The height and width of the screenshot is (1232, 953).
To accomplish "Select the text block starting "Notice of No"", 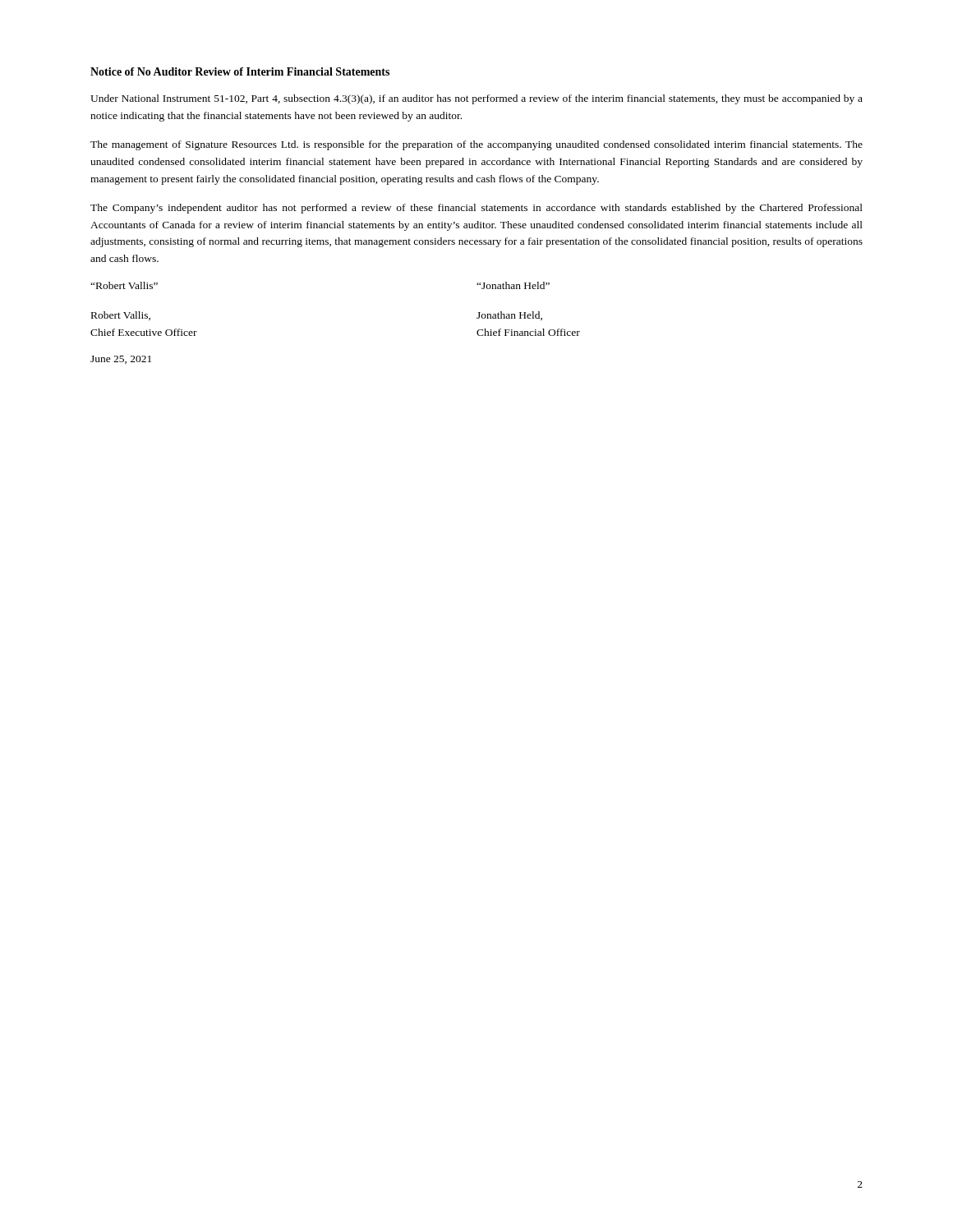I will (x=240, y=72).
